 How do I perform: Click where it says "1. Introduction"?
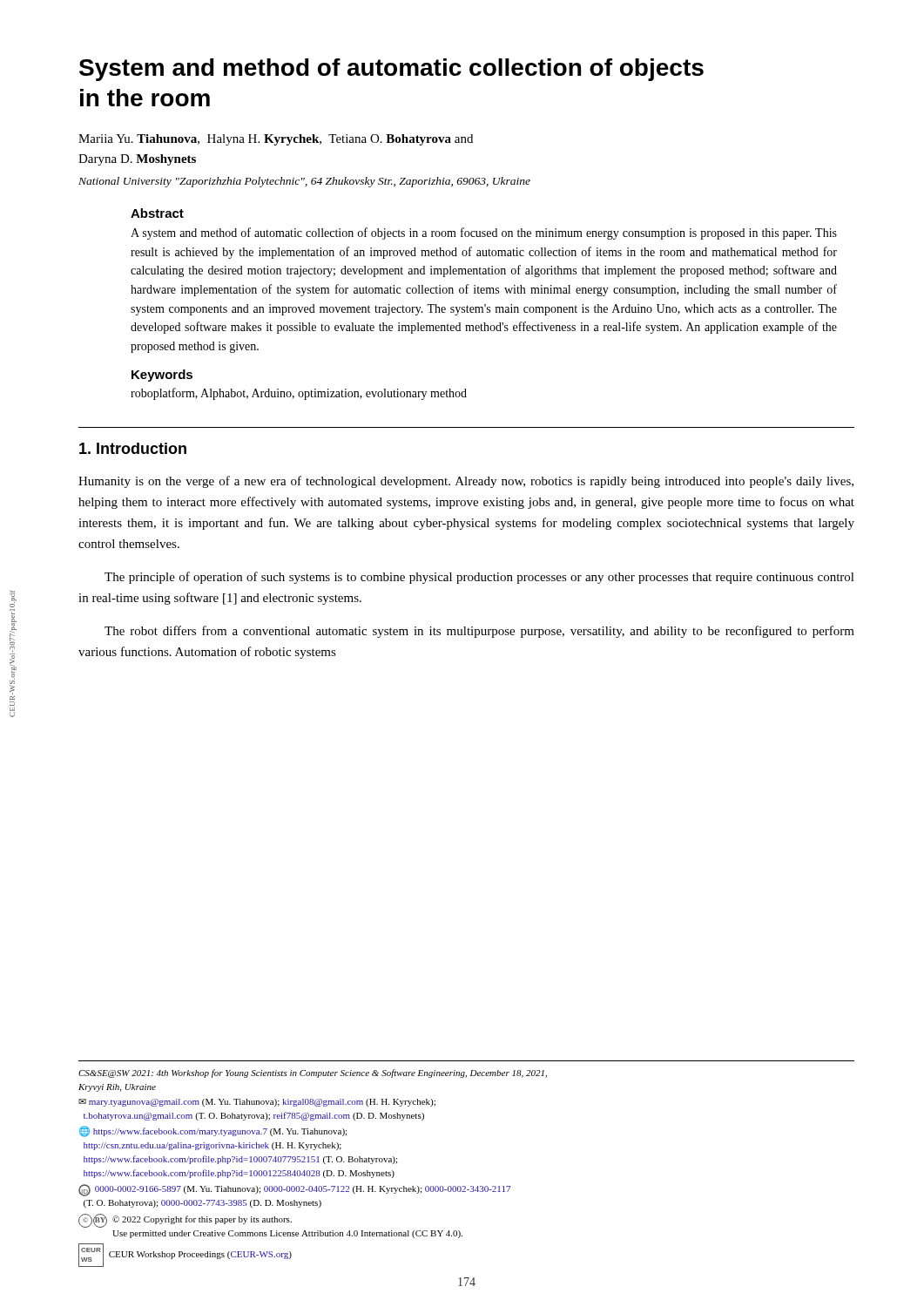click(x=133, y=448)
